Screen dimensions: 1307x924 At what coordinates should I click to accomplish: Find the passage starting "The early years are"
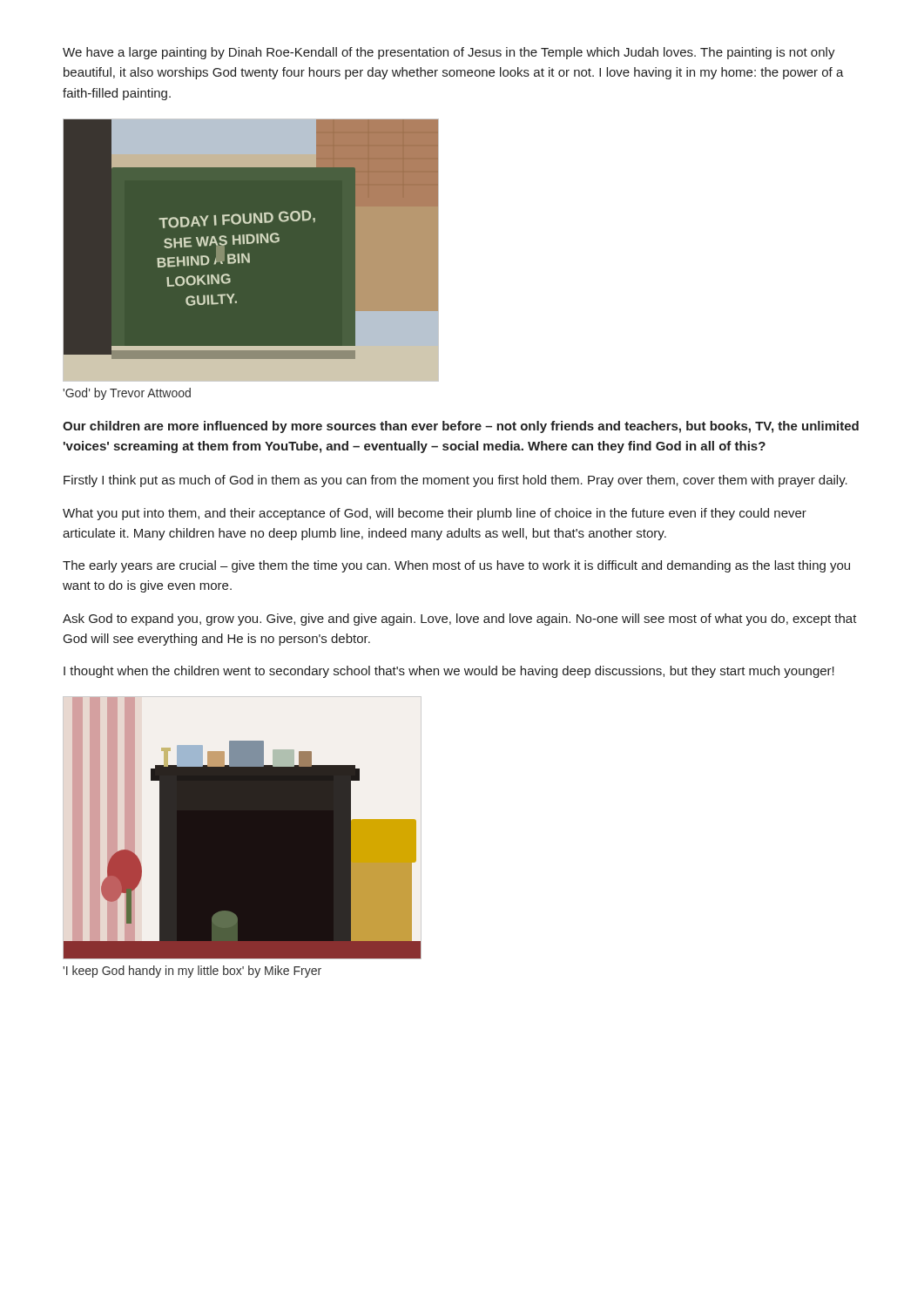[457, 575]
